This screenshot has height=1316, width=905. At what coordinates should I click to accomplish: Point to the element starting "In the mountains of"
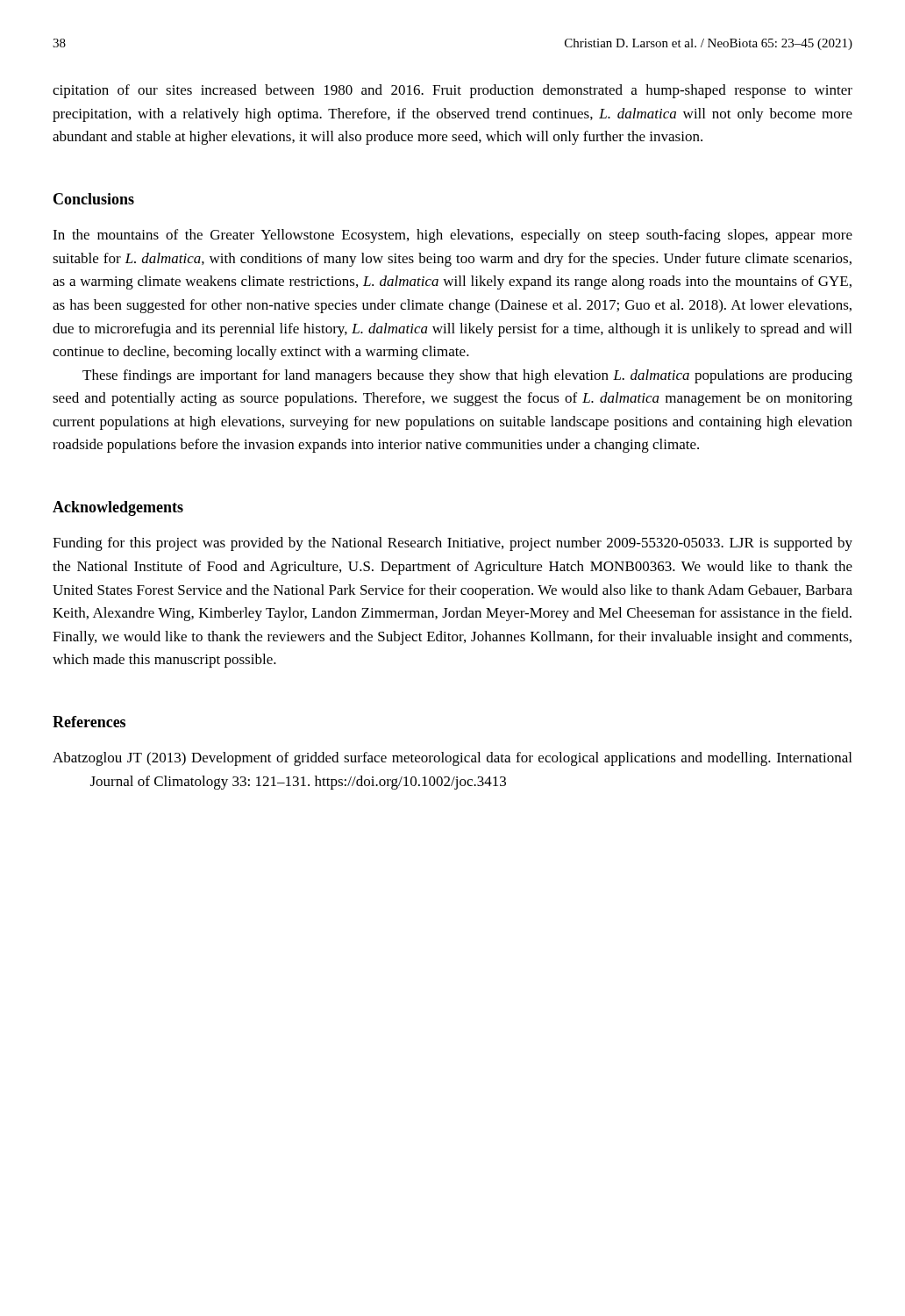(452, 340)
